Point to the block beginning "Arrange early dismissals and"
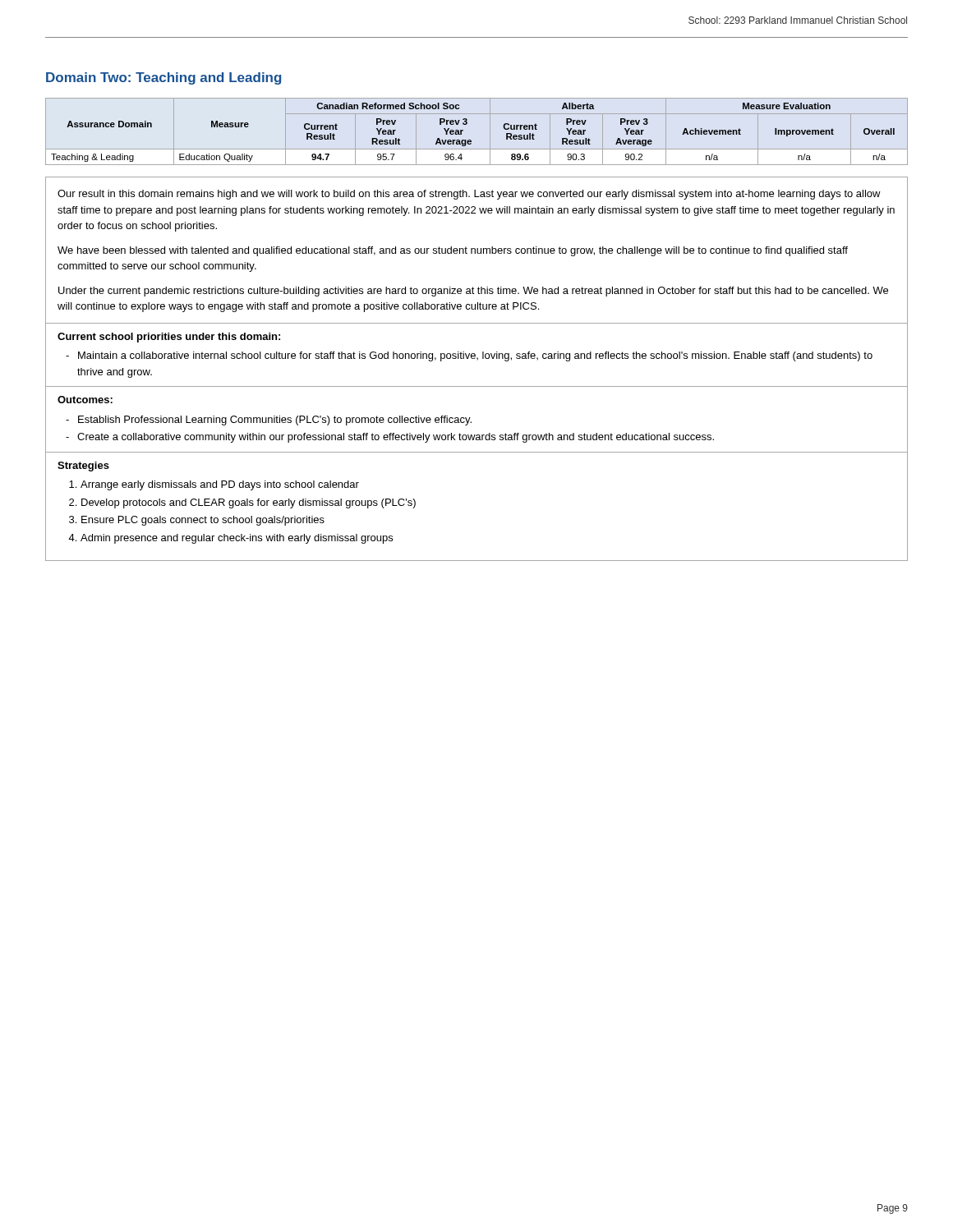 point(220,484)
